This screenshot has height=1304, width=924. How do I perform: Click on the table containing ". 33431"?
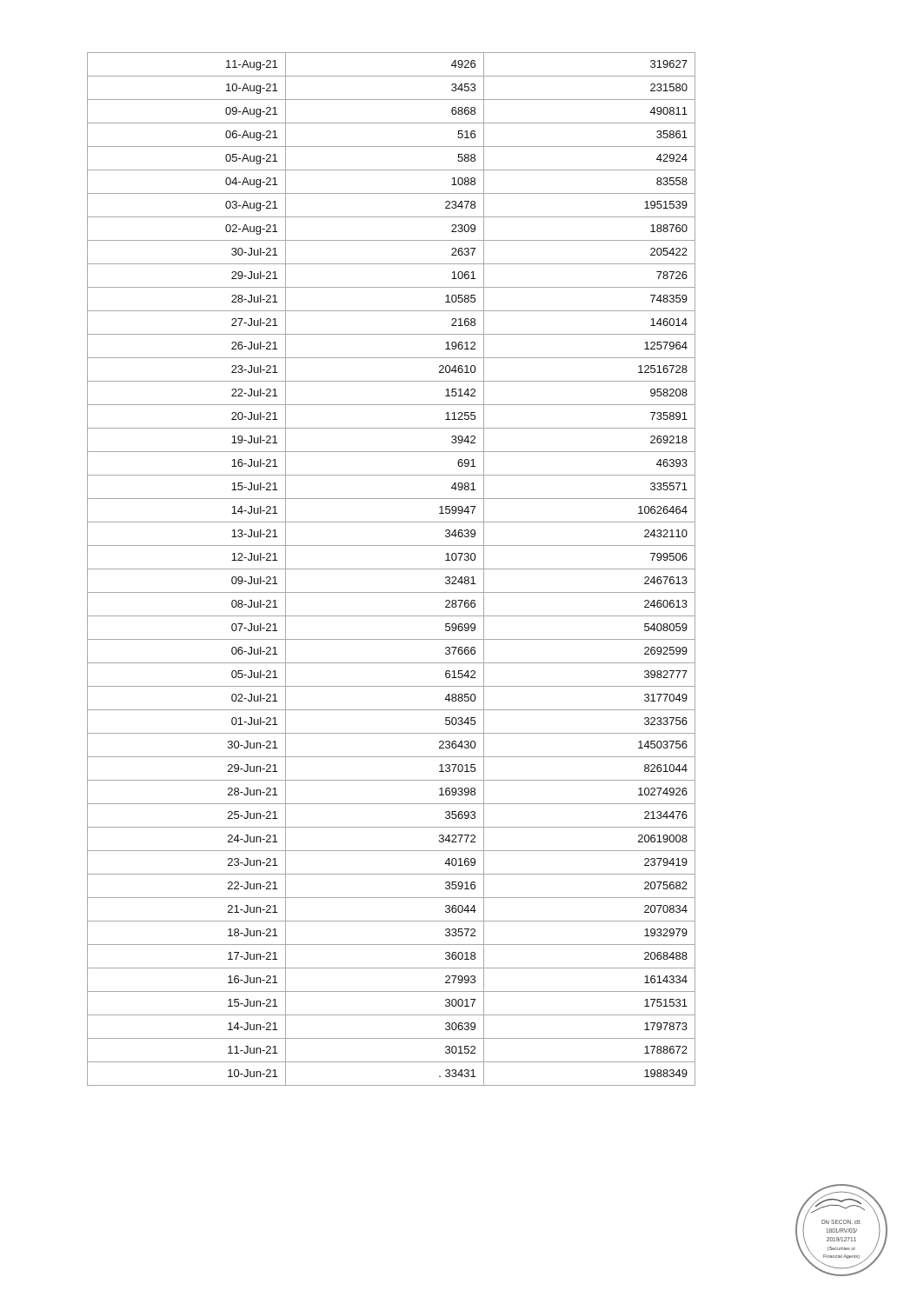(x=391, y=569)
